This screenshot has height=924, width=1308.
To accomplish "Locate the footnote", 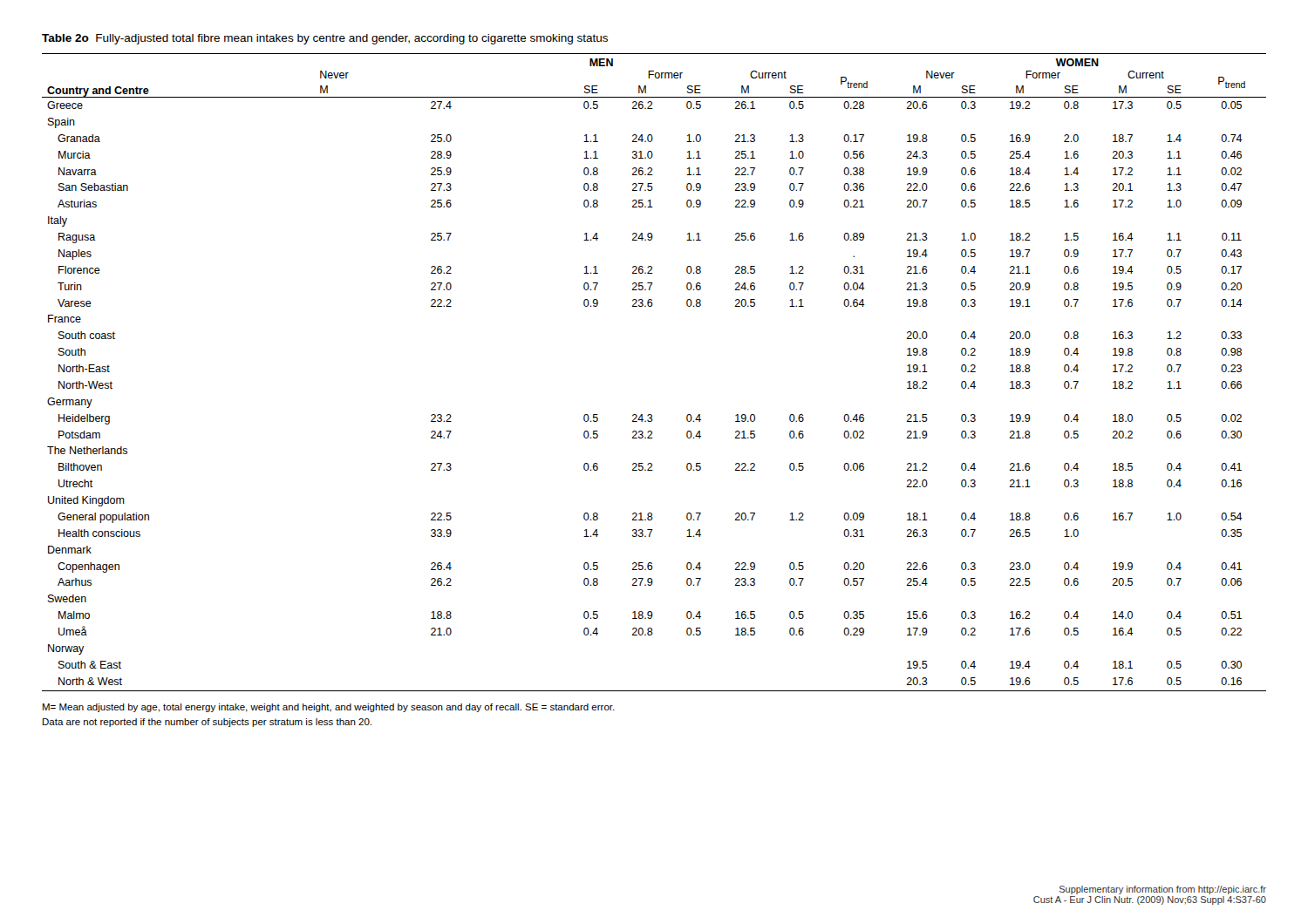I will pyautogui.click(x=328, y=714).
